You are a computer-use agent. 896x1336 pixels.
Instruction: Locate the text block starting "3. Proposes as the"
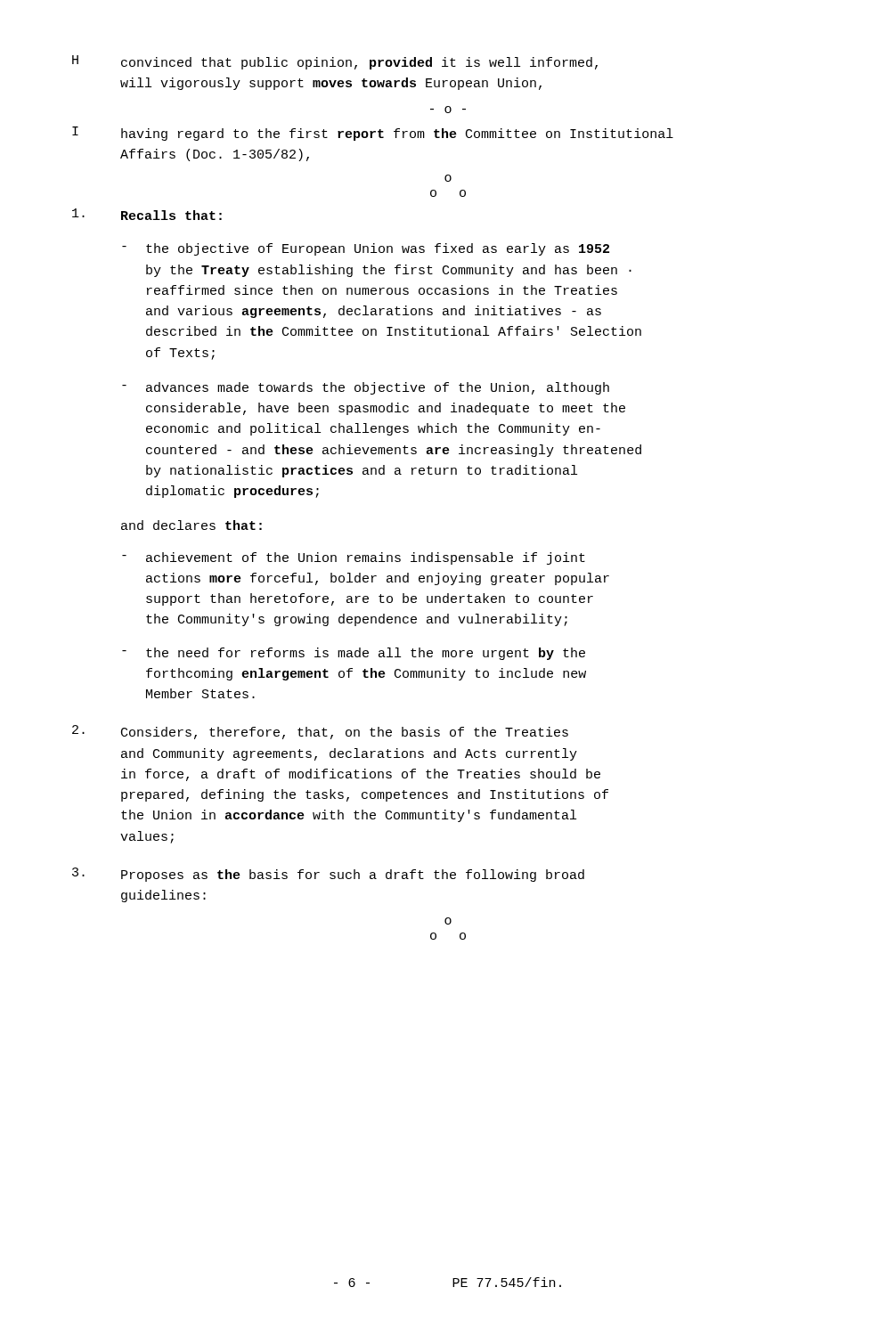pos(328,886)
